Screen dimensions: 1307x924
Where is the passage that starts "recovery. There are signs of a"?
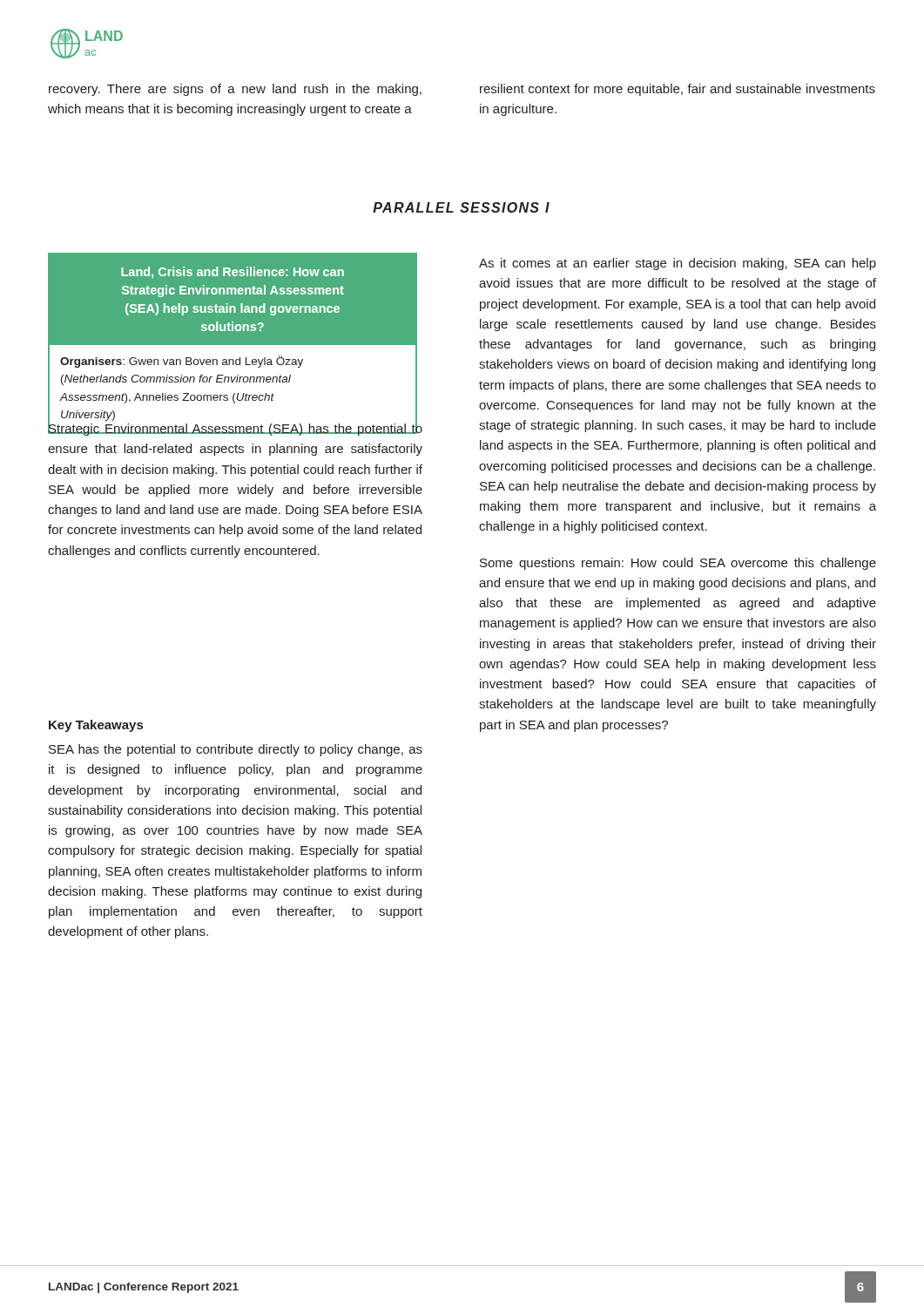(x=235, y=99)
